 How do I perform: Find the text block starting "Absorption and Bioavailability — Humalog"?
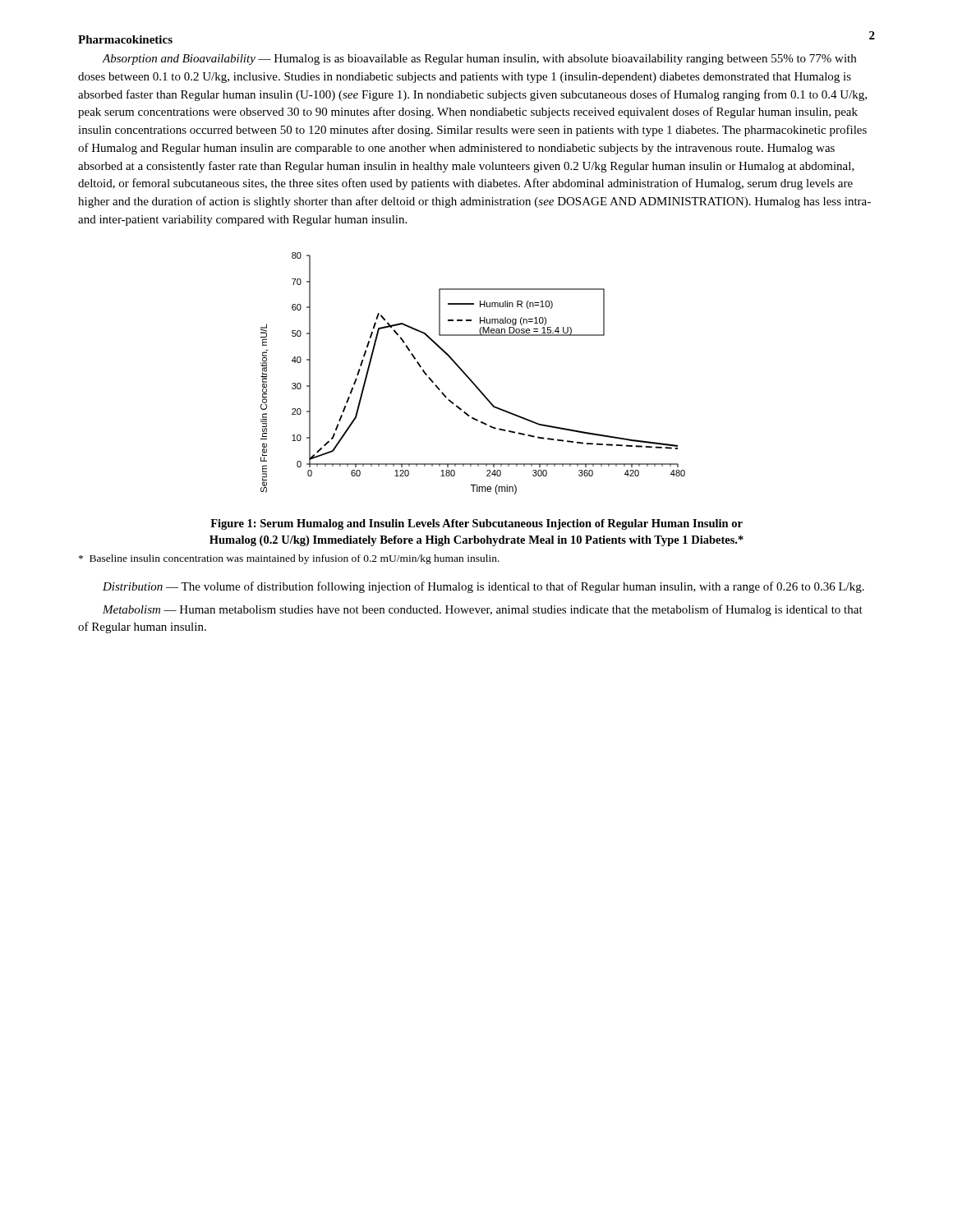click(x=476, y=139)
